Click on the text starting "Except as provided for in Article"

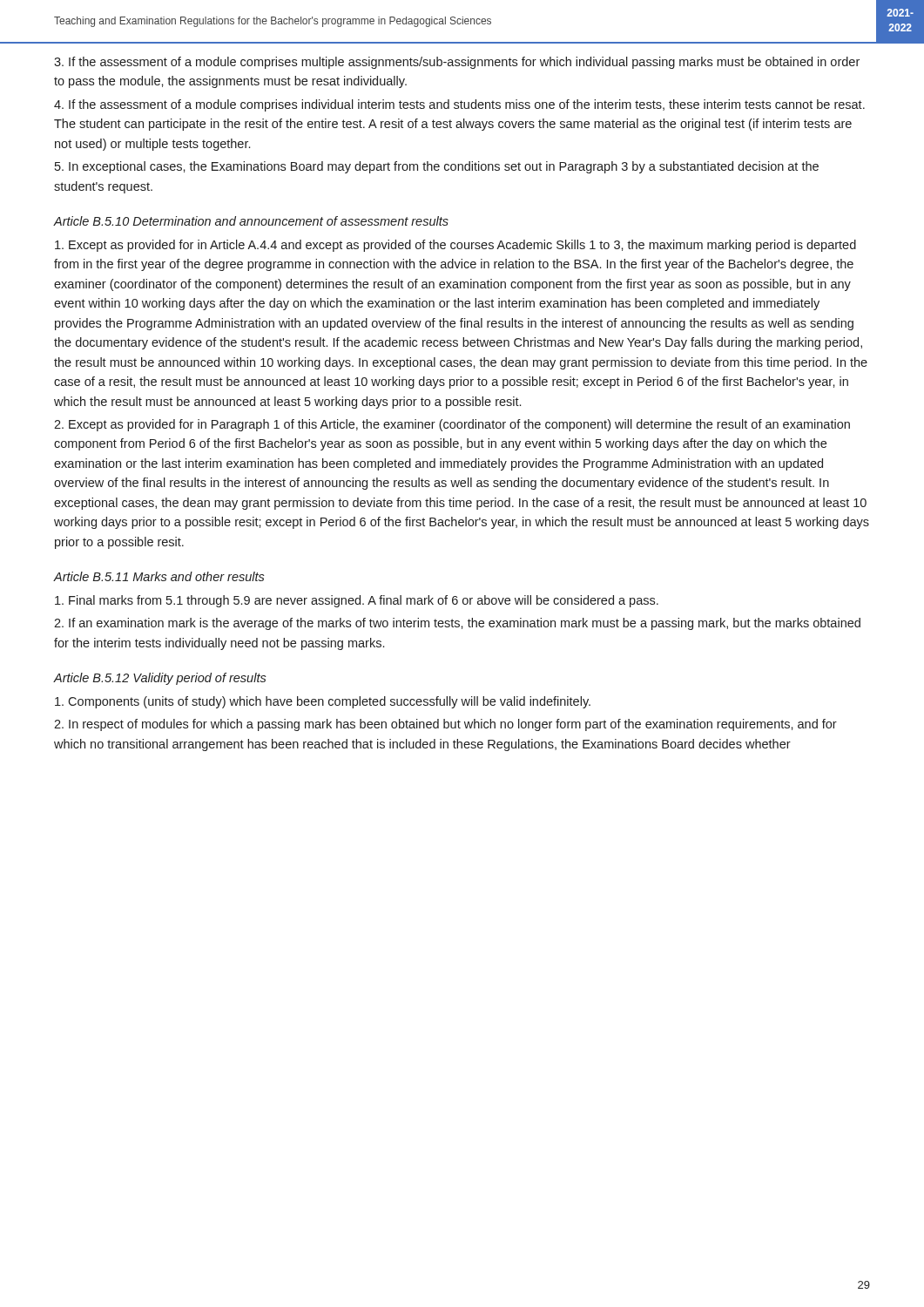click(x=462, y=323)
